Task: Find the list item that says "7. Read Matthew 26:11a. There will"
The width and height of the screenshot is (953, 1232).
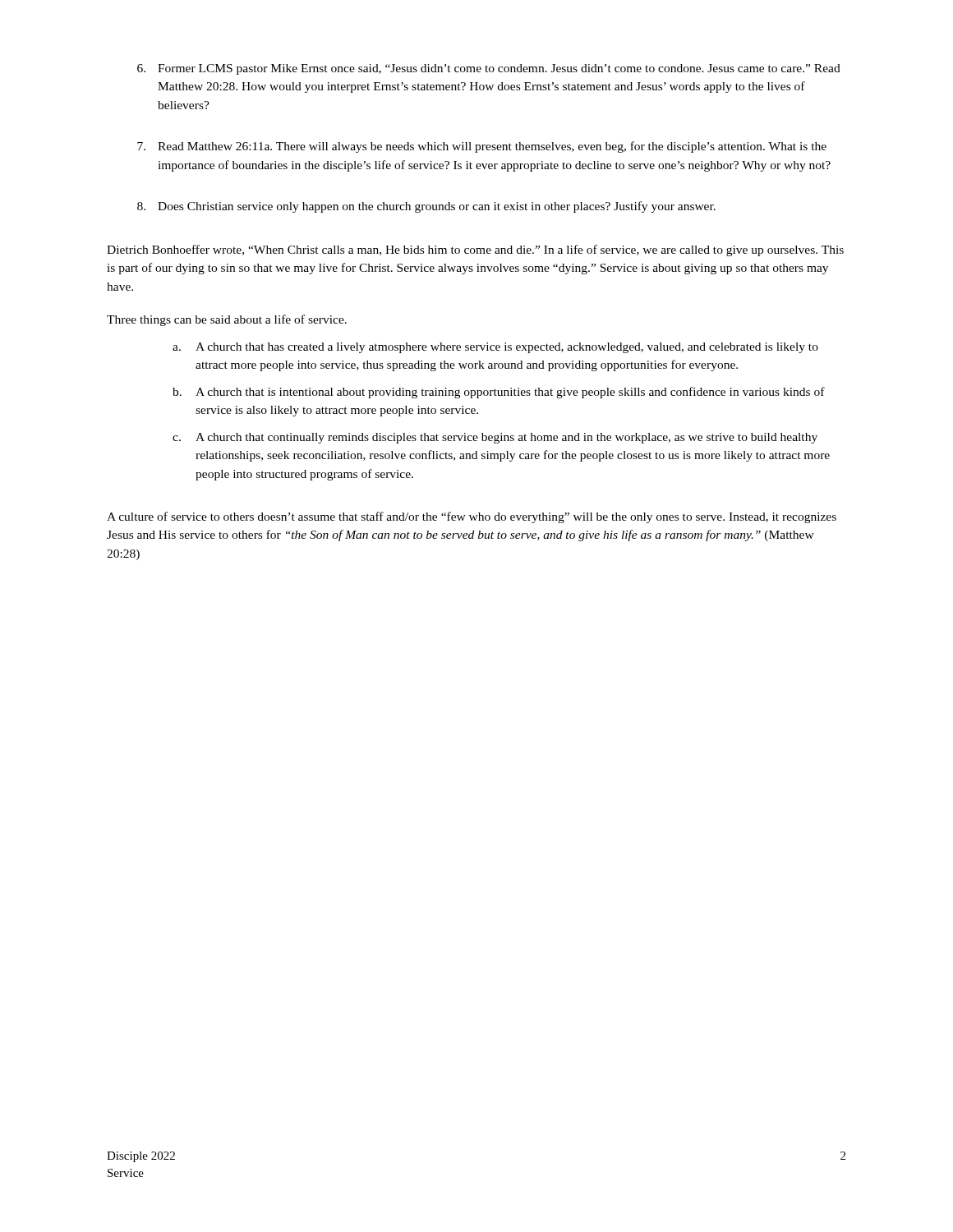Action: click(x=476, y=156)
